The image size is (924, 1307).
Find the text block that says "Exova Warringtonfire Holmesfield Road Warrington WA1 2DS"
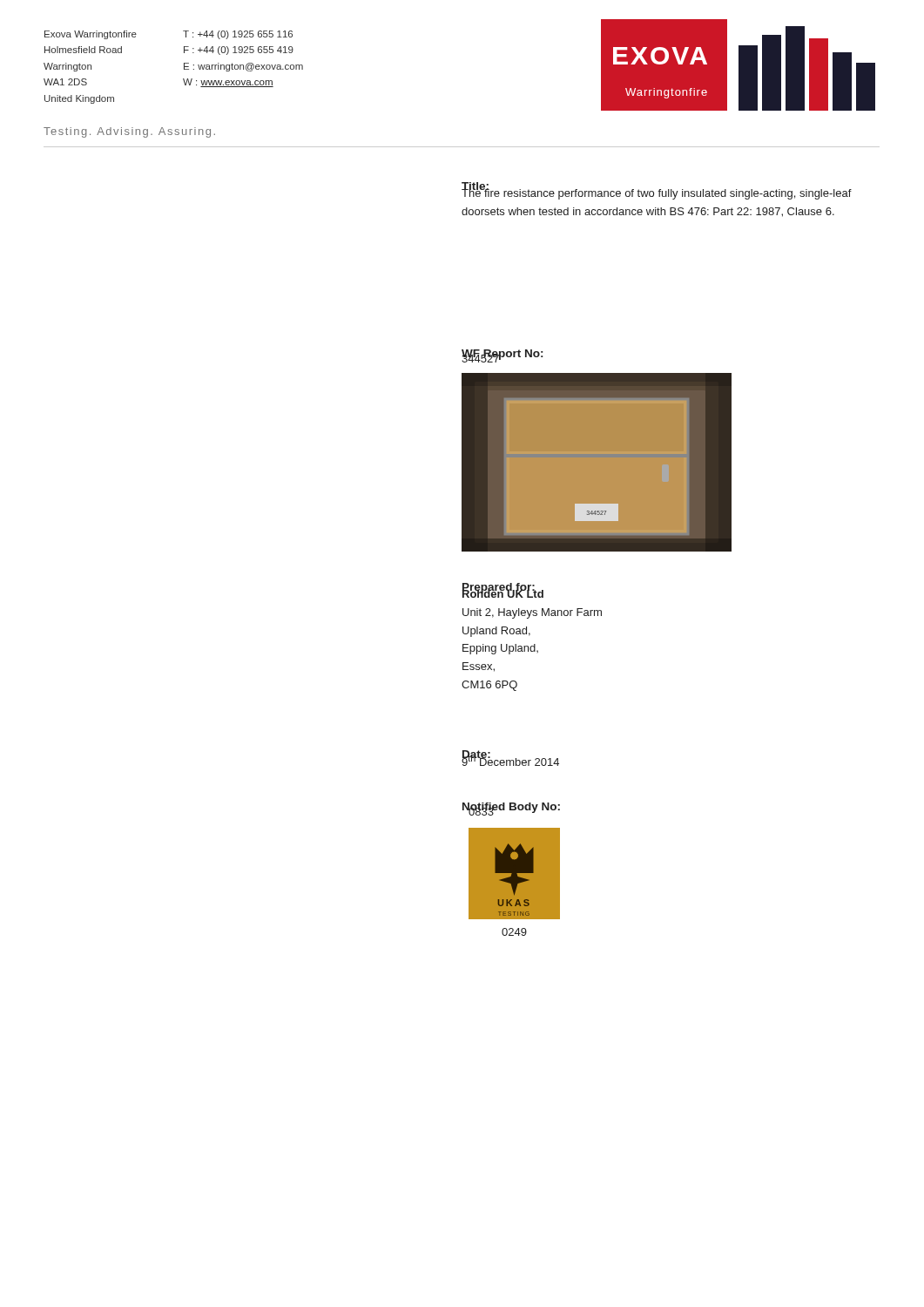90,66
